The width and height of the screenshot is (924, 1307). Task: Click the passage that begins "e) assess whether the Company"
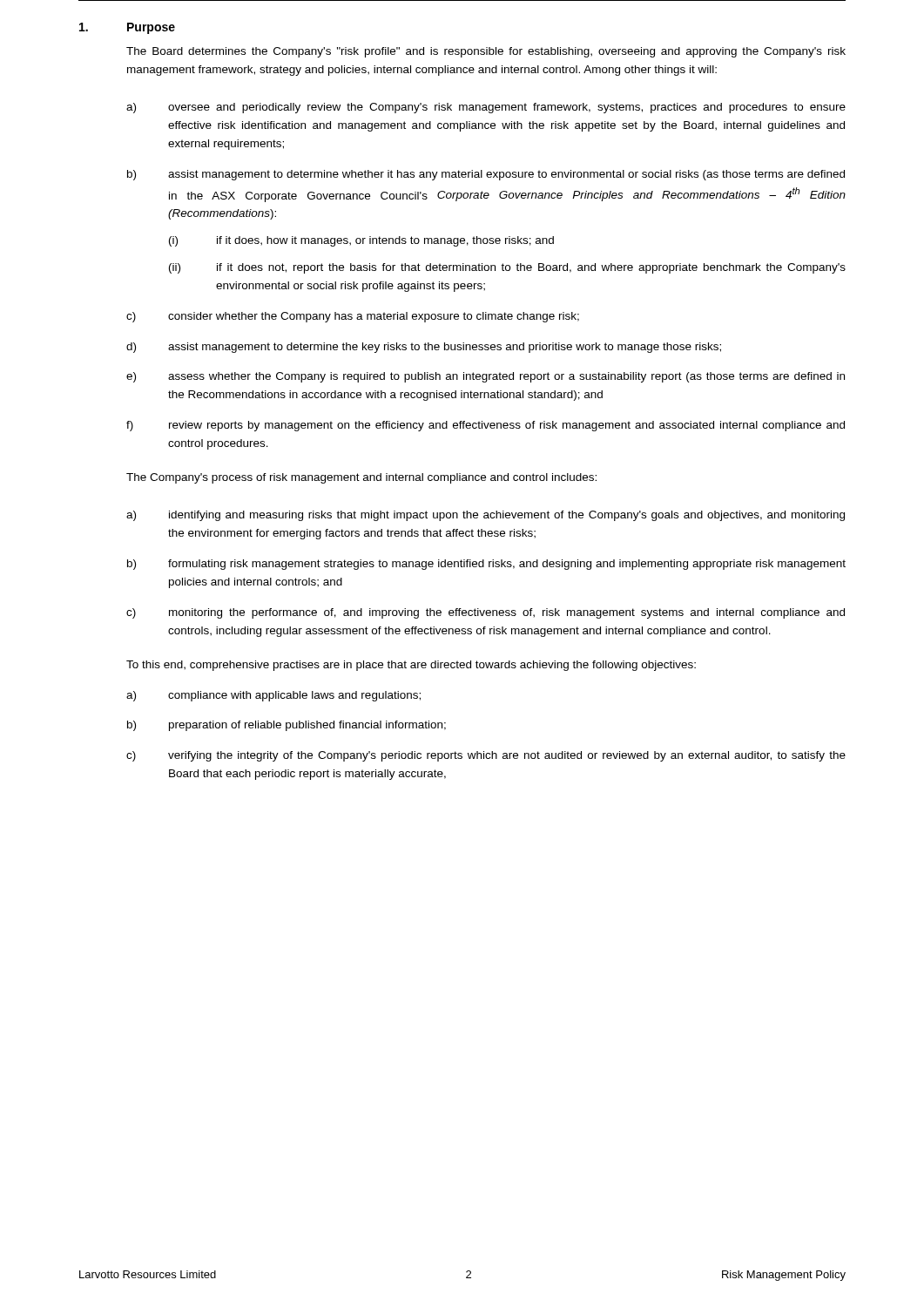(486, 386)
